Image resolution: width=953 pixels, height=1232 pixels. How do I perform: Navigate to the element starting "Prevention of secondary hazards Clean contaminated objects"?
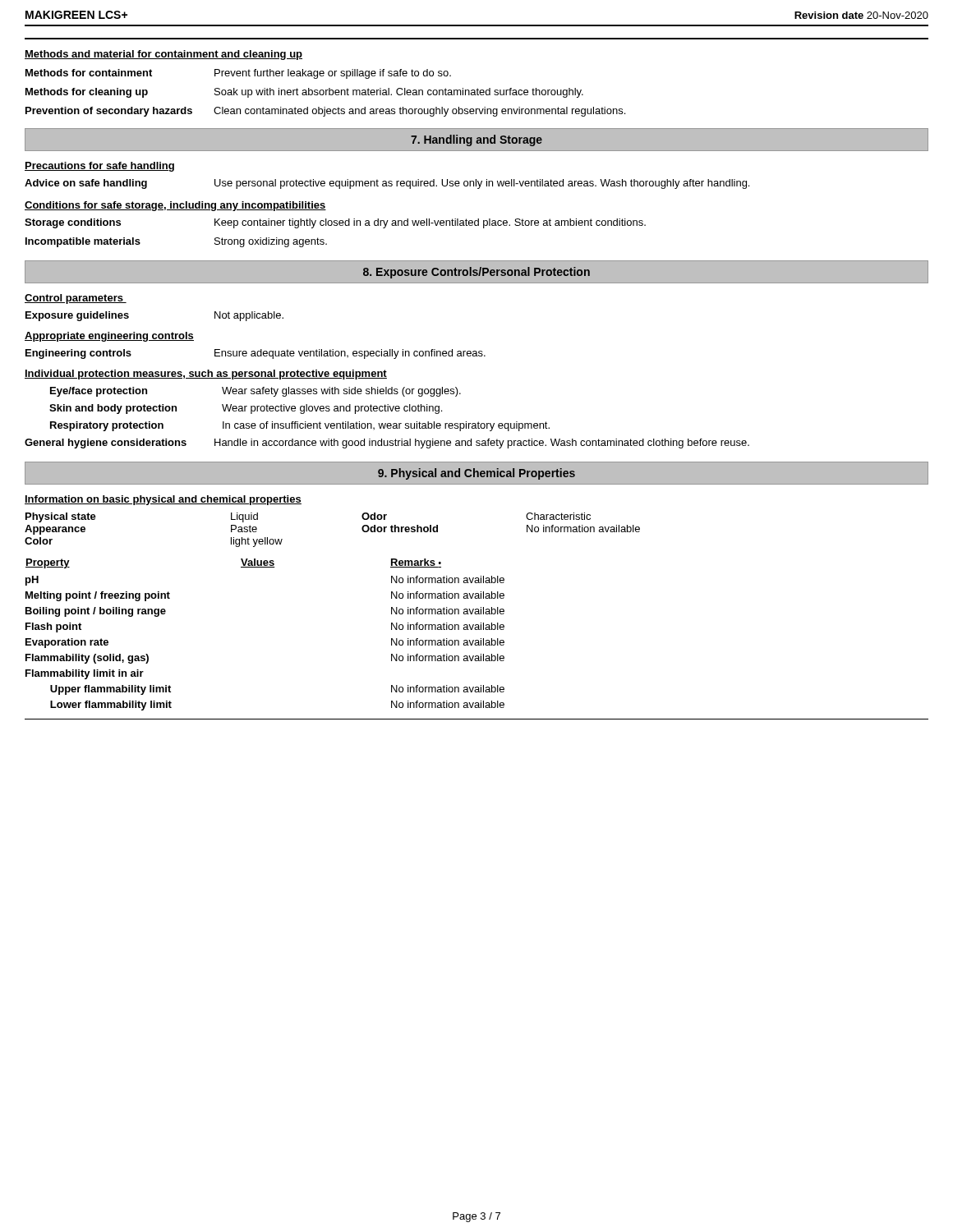[x=476, y=111]
